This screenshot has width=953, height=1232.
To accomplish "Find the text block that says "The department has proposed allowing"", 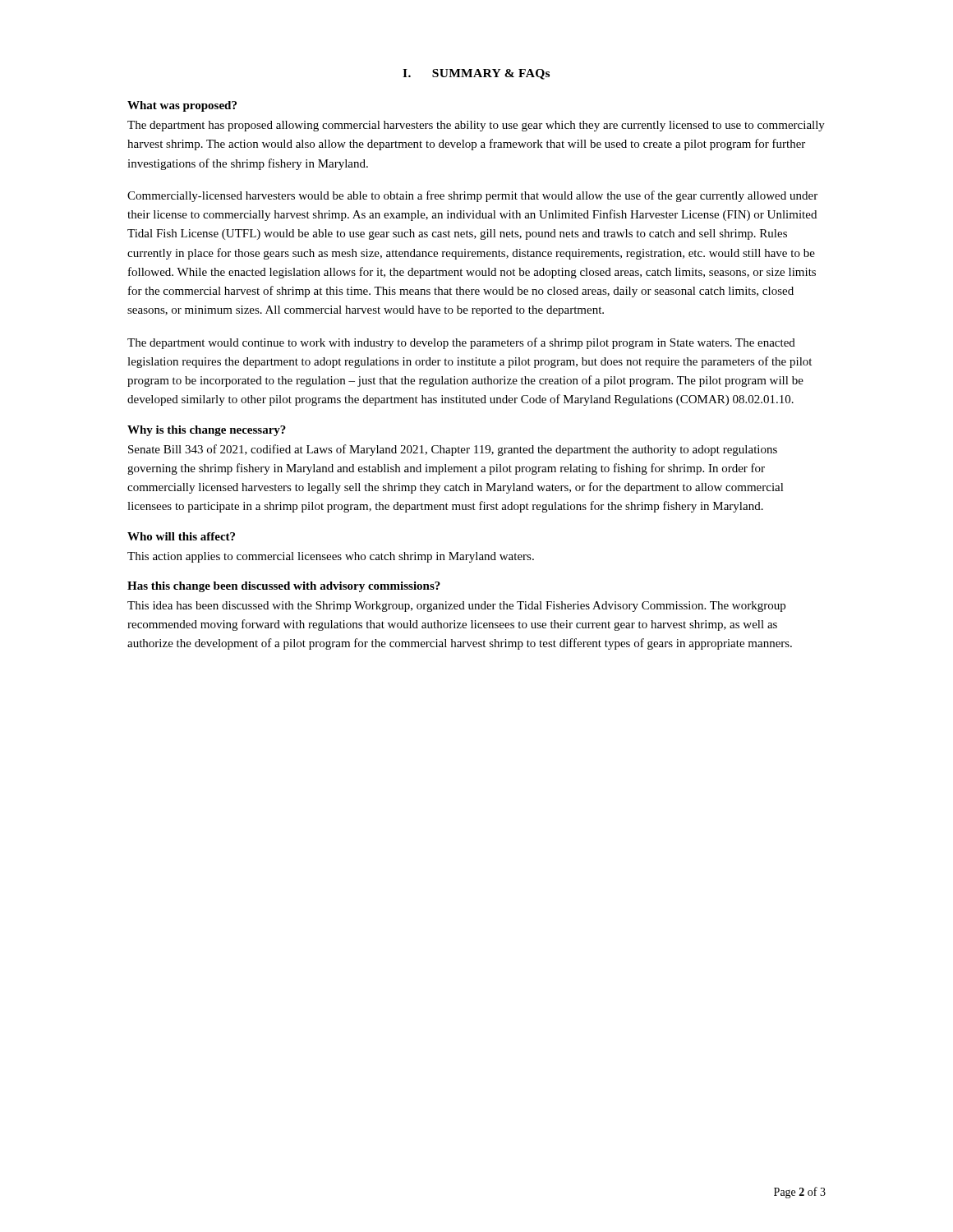I will point(476,144).
